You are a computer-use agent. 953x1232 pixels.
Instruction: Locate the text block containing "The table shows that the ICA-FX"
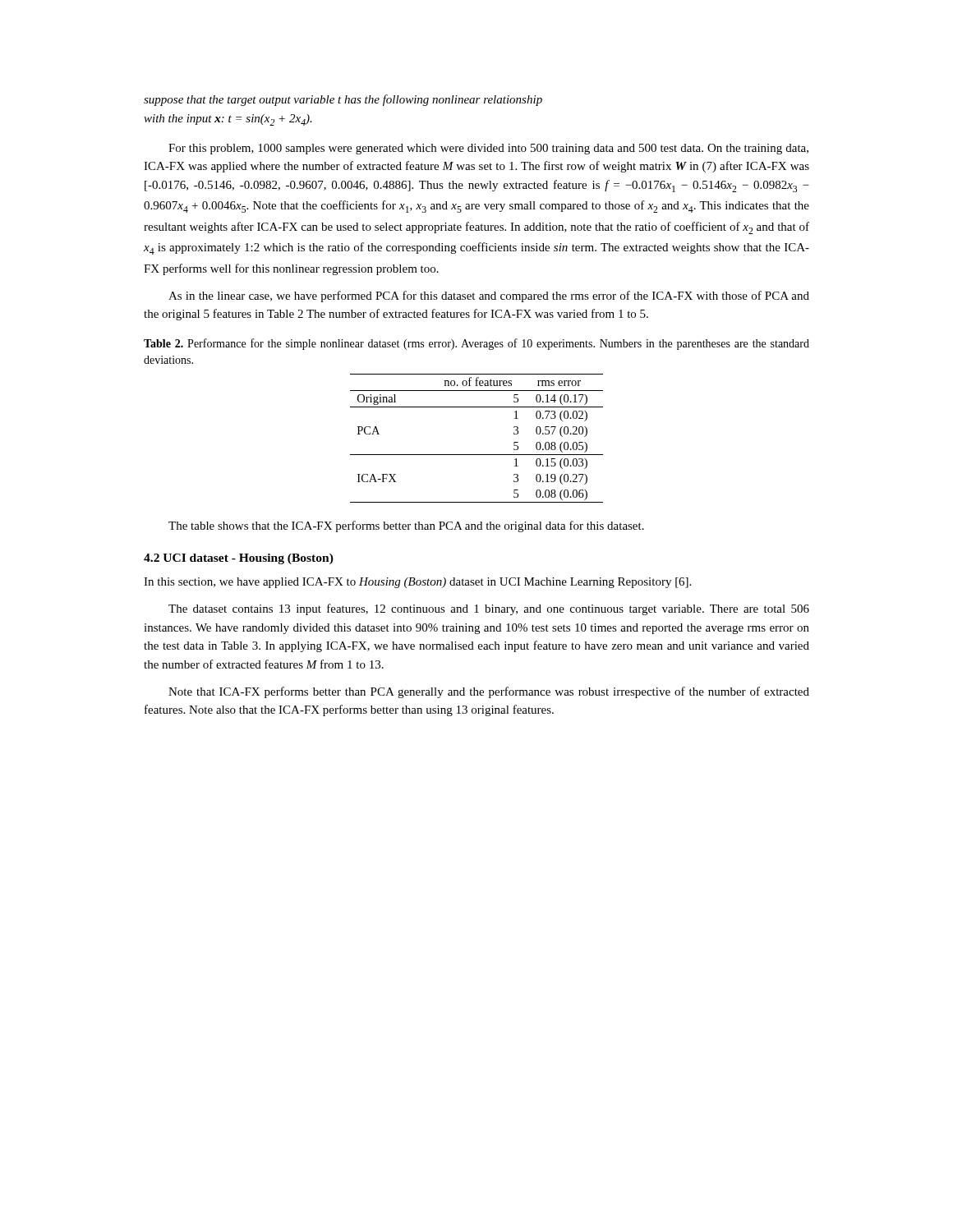pos(406,525)
